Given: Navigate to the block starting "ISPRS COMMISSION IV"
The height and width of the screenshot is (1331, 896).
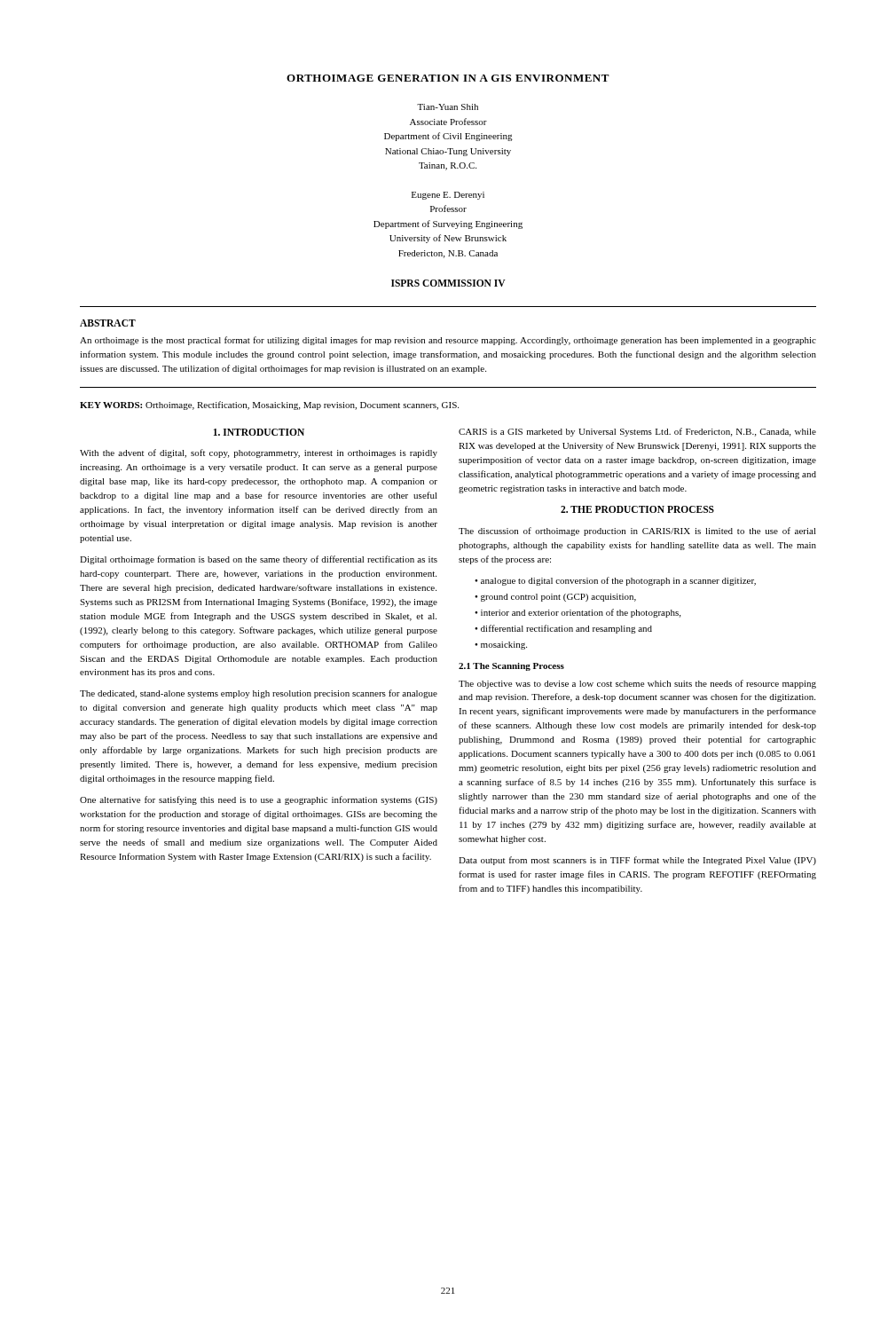Looking at the screenshot, I should [448, 283].
